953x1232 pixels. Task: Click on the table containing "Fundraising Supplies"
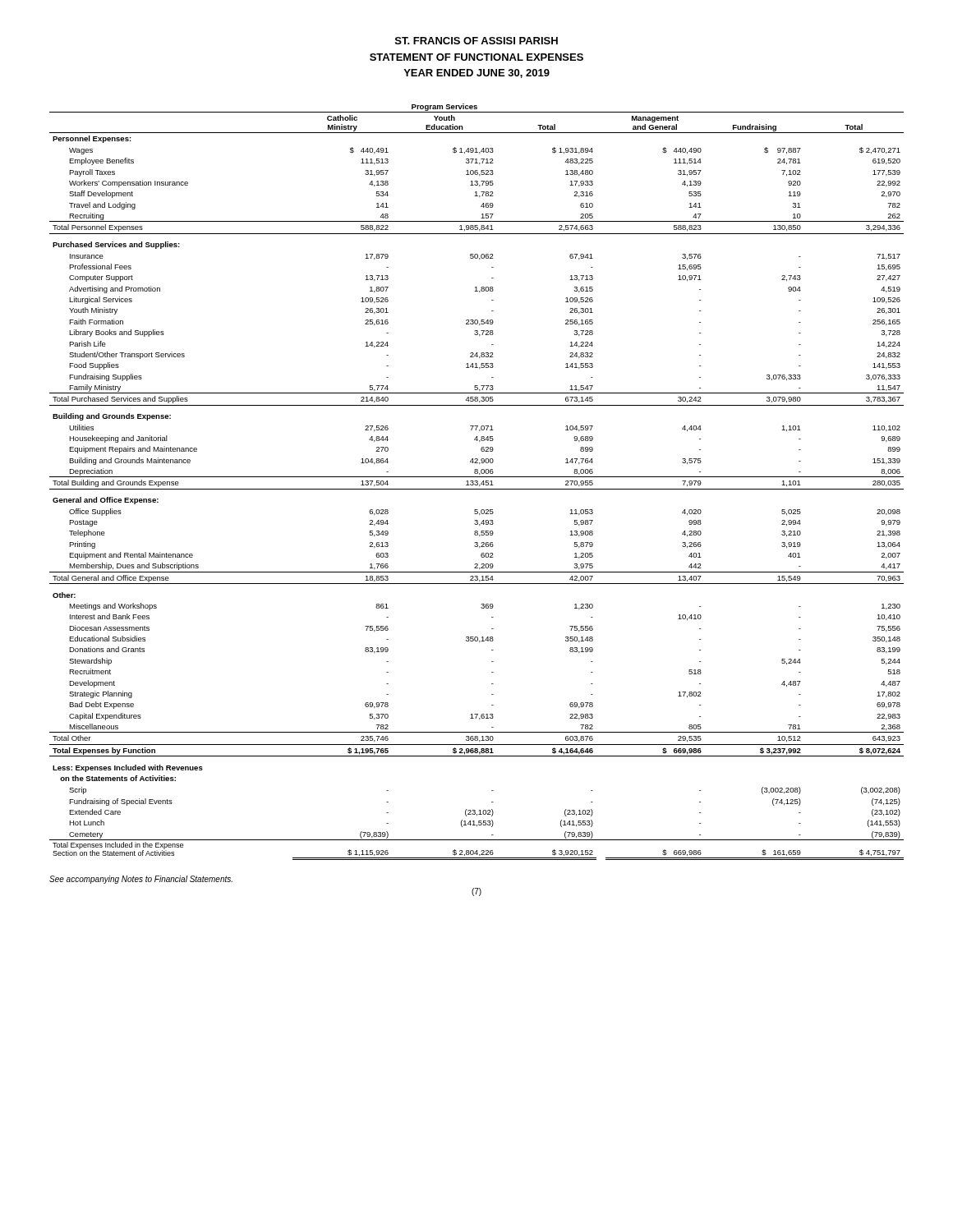click(476, 480)
